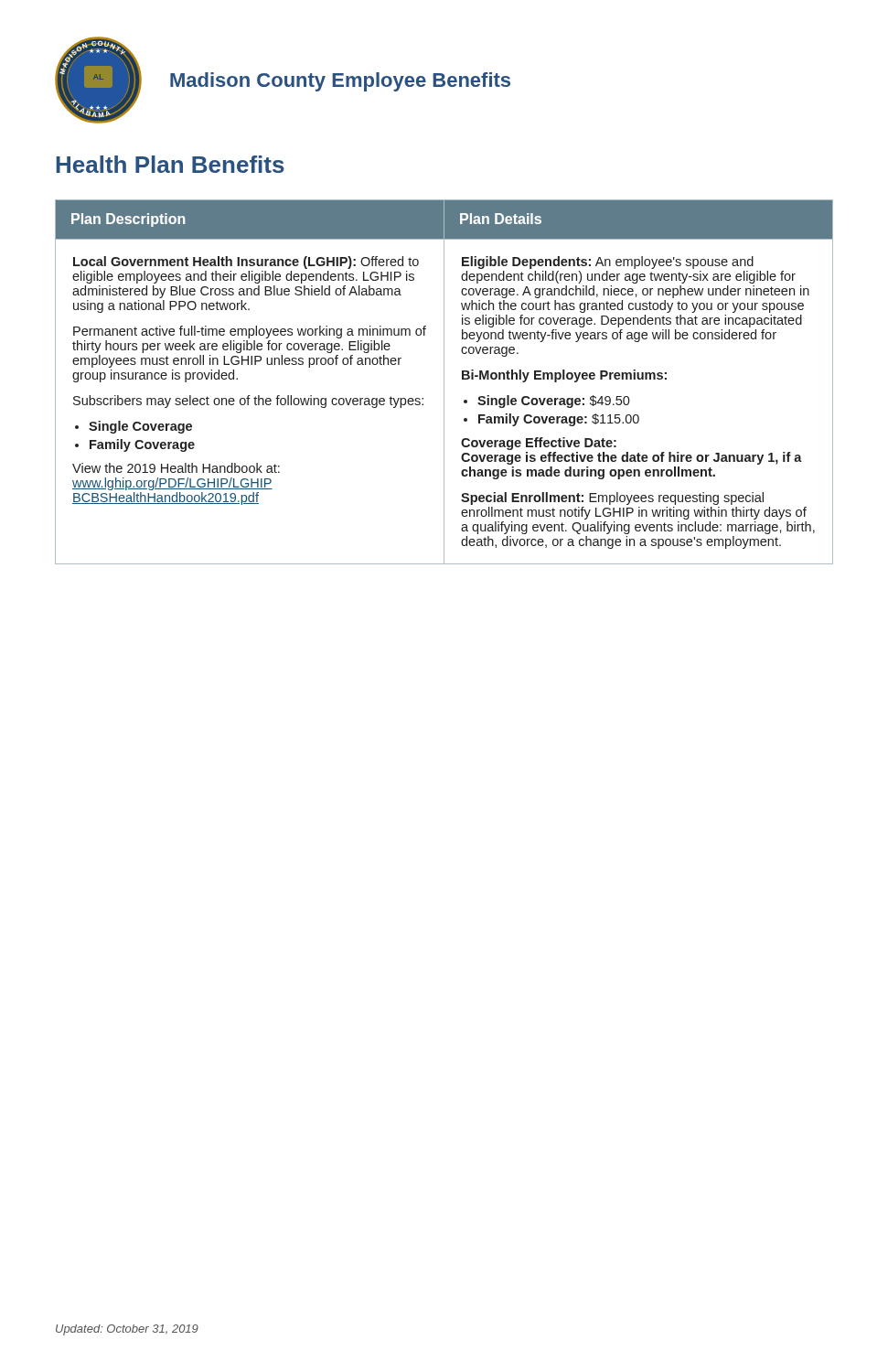
Task: Click on the list item containing "Single Coverage: $49.50"
Action: 554,401
